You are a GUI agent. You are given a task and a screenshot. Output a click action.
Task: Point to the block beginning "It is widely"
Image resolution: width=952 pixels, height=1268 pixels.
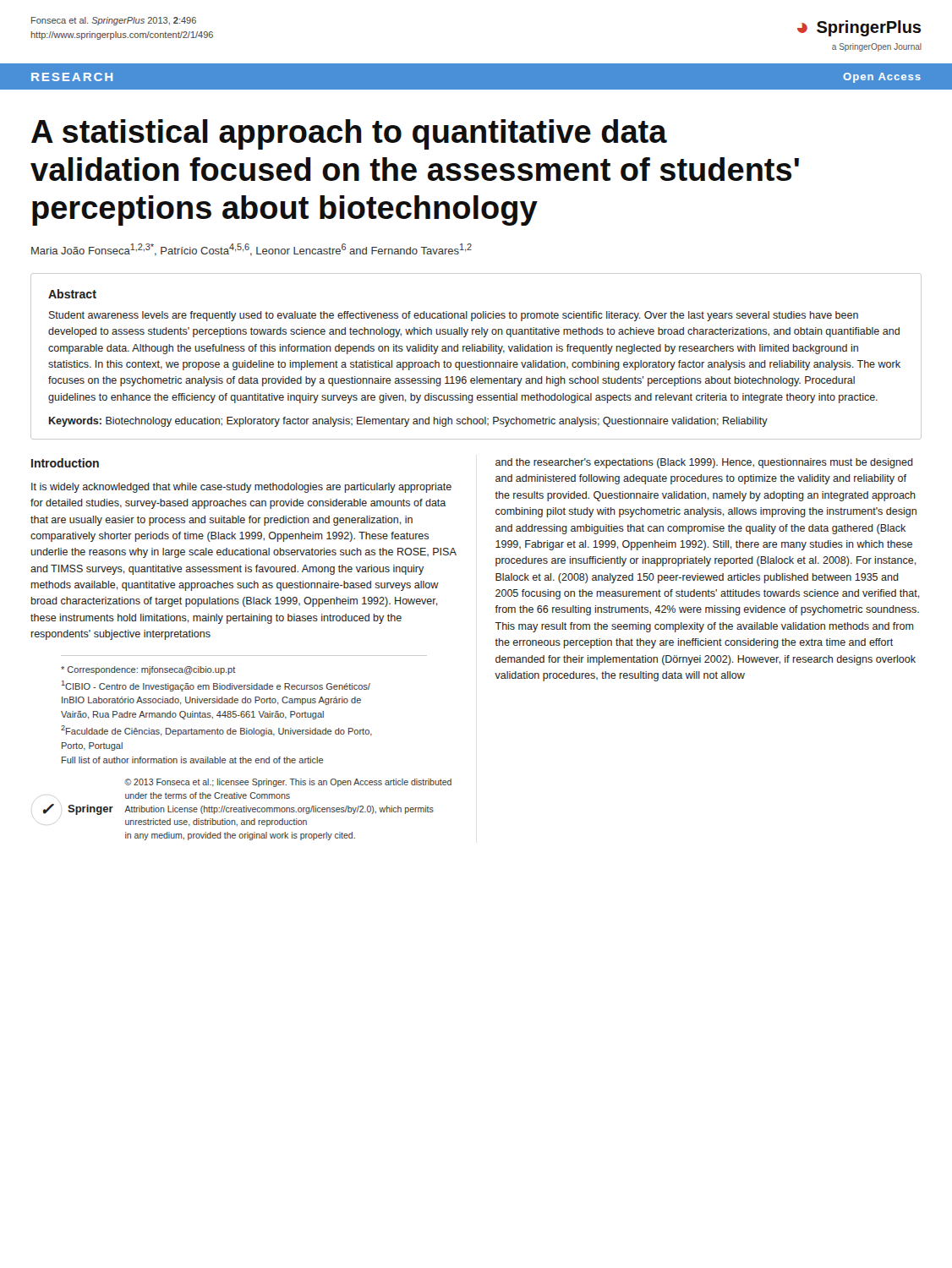[243, 560]
